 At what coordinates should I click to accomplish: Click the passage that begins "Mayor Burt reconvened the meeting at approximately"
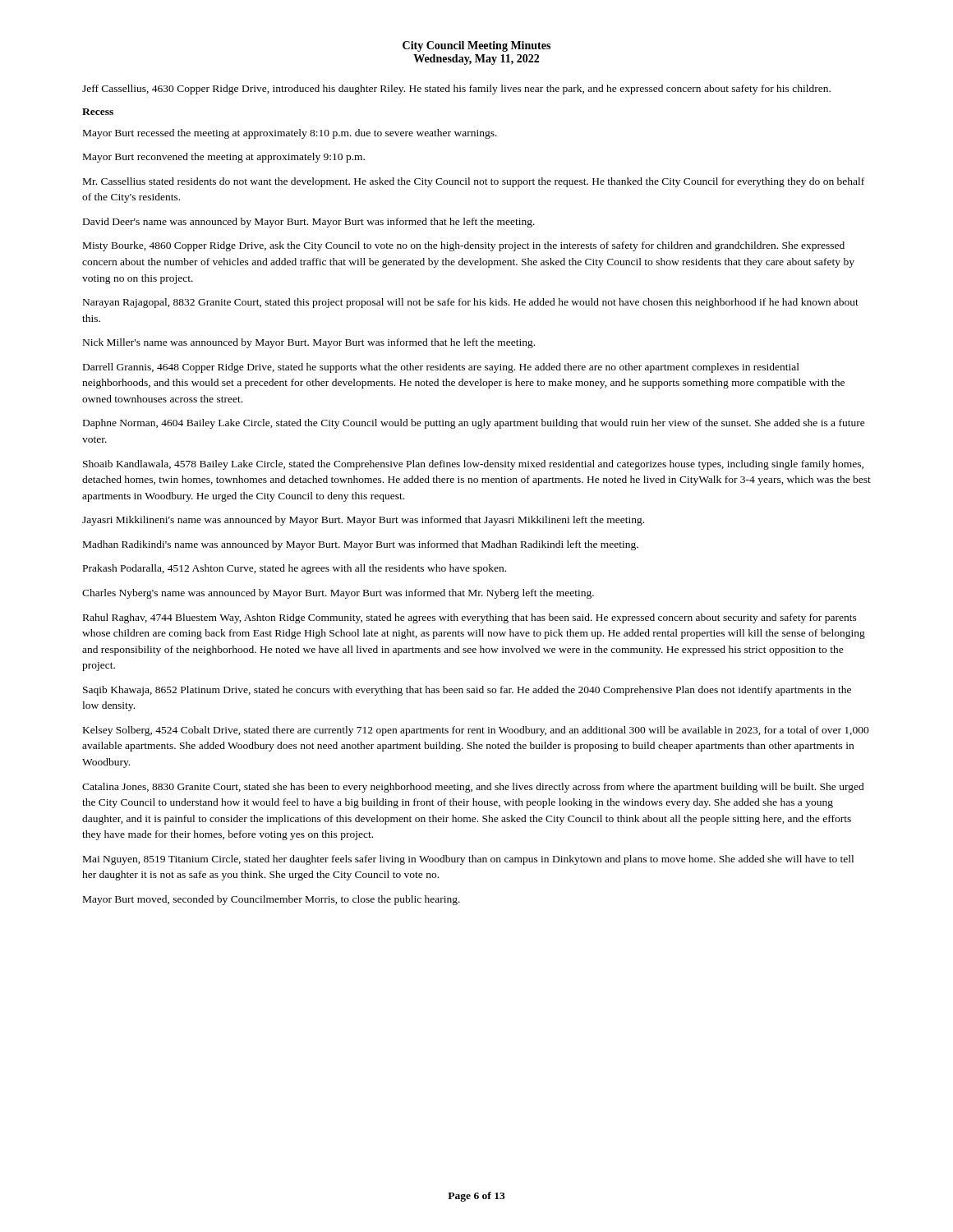(224, 157)
